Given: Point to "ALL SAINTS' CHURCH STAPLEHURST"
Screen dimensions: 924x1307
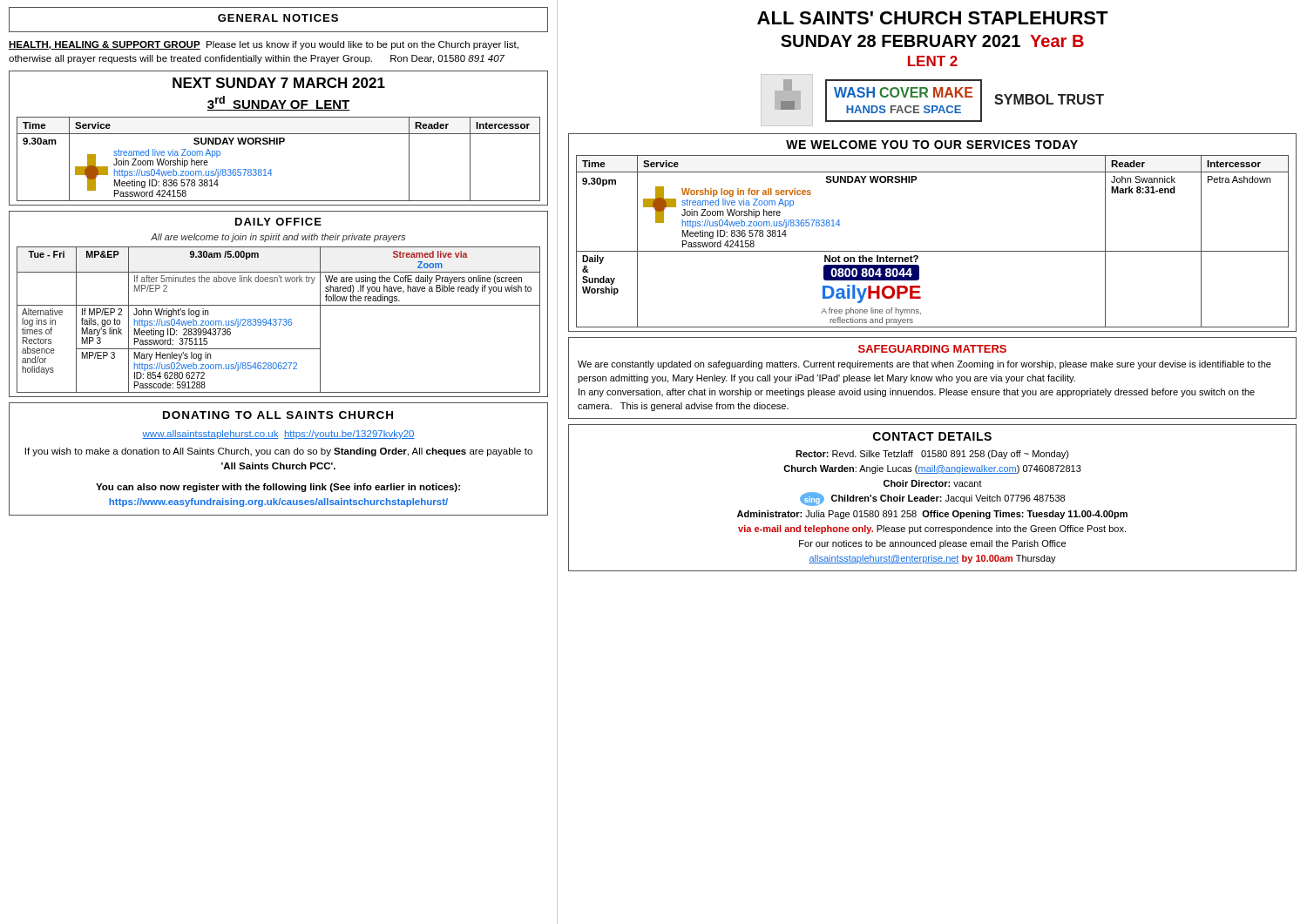Looking at the screenshot, I should (932, 18).
